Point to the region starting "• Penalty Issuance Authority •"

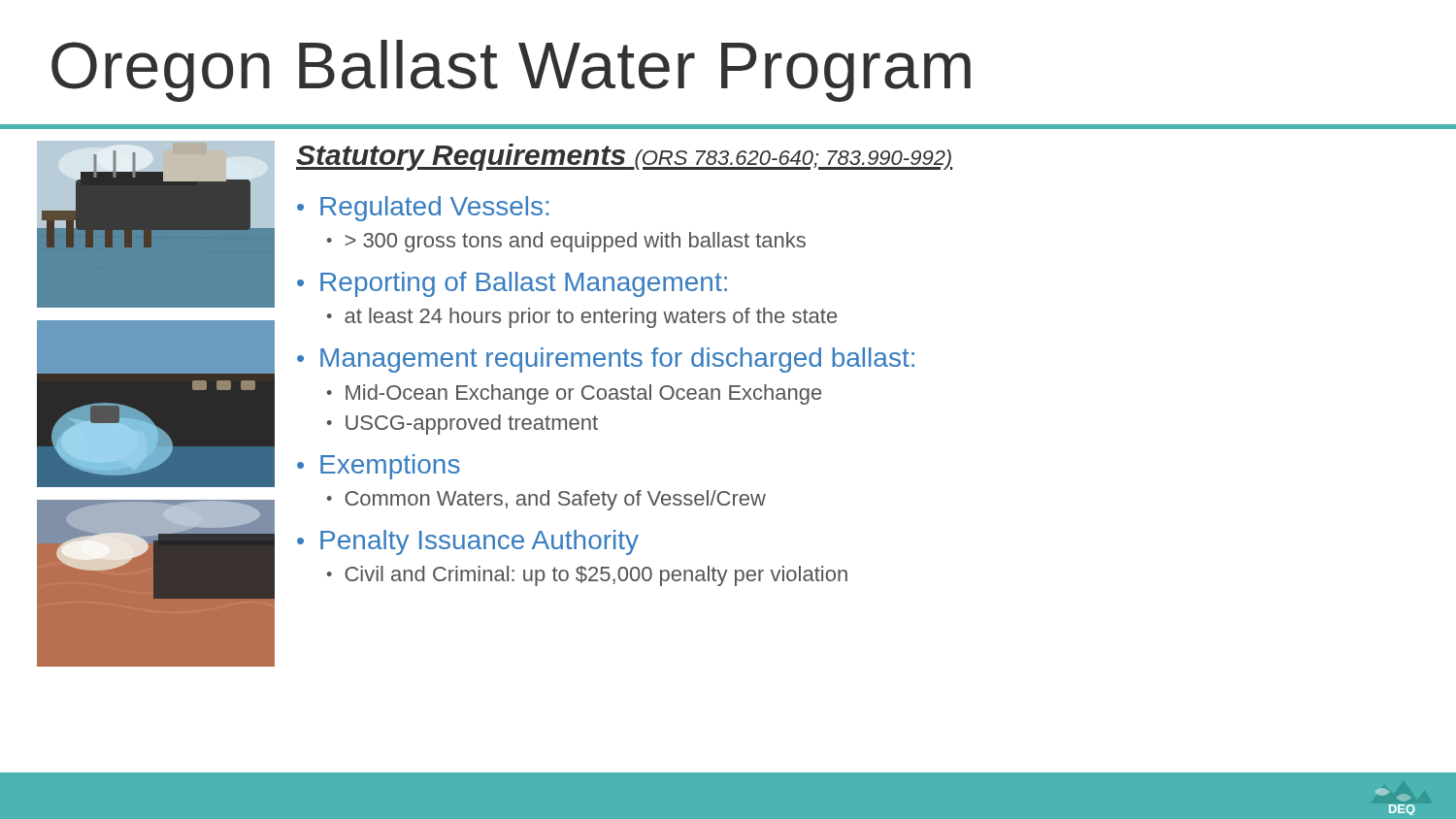(x=468, y=542)
